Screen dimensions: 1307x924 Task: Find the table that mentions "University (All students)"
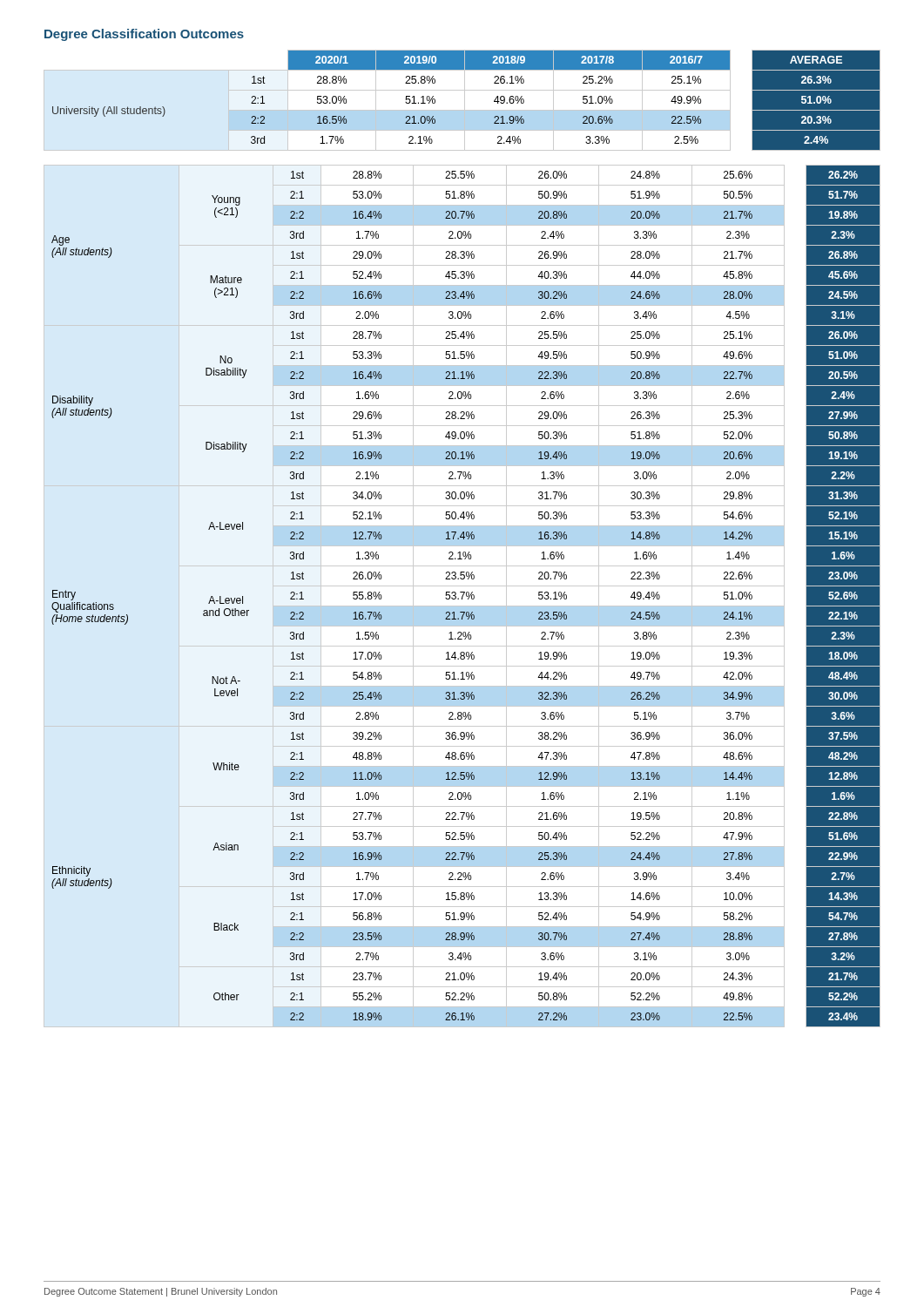(x=462, y=100)
